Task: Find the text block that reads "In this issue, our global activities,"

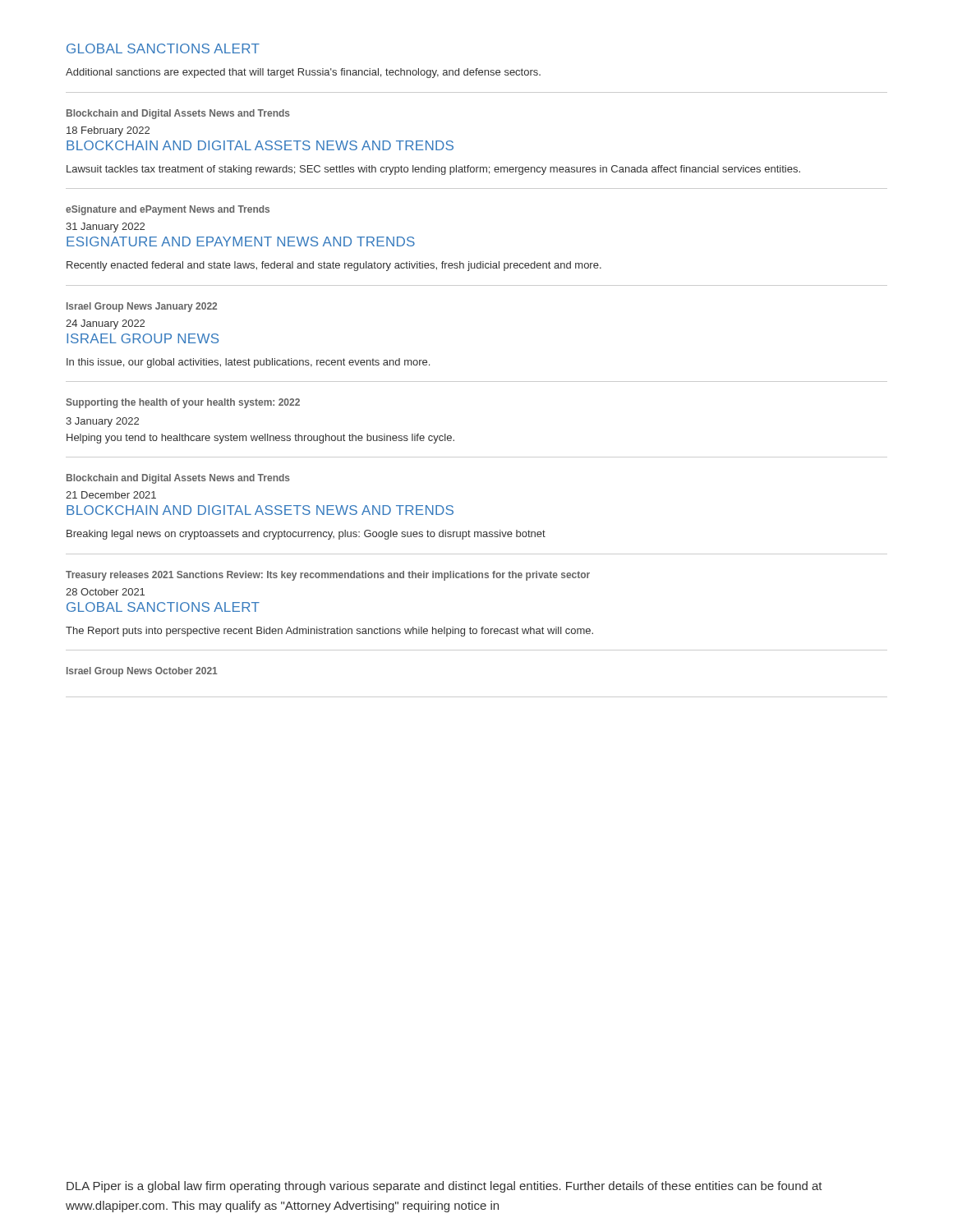Action: [248, 361]
